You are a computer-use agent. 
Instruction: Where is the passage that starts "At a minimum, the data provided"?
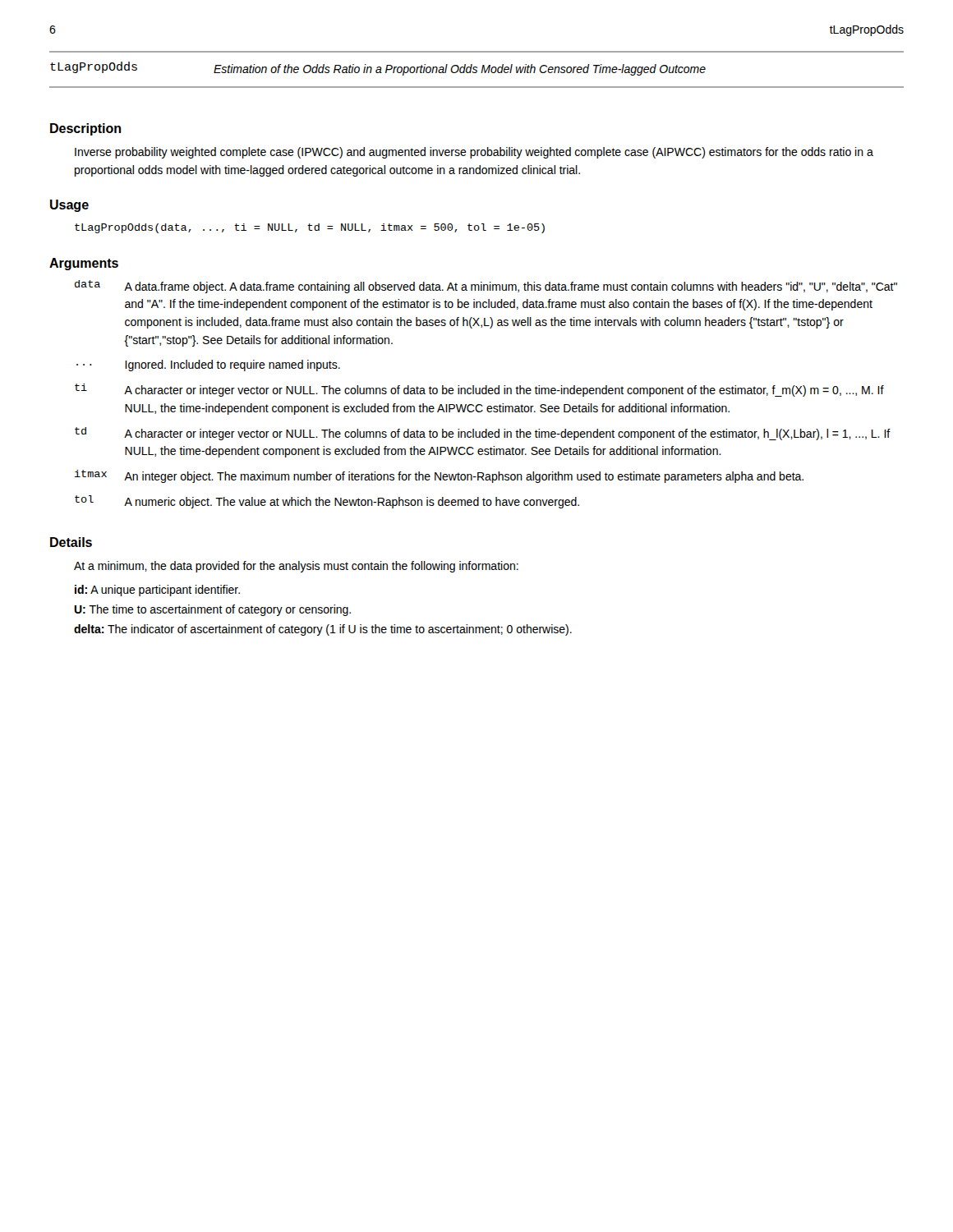click(x=296, y=566)
